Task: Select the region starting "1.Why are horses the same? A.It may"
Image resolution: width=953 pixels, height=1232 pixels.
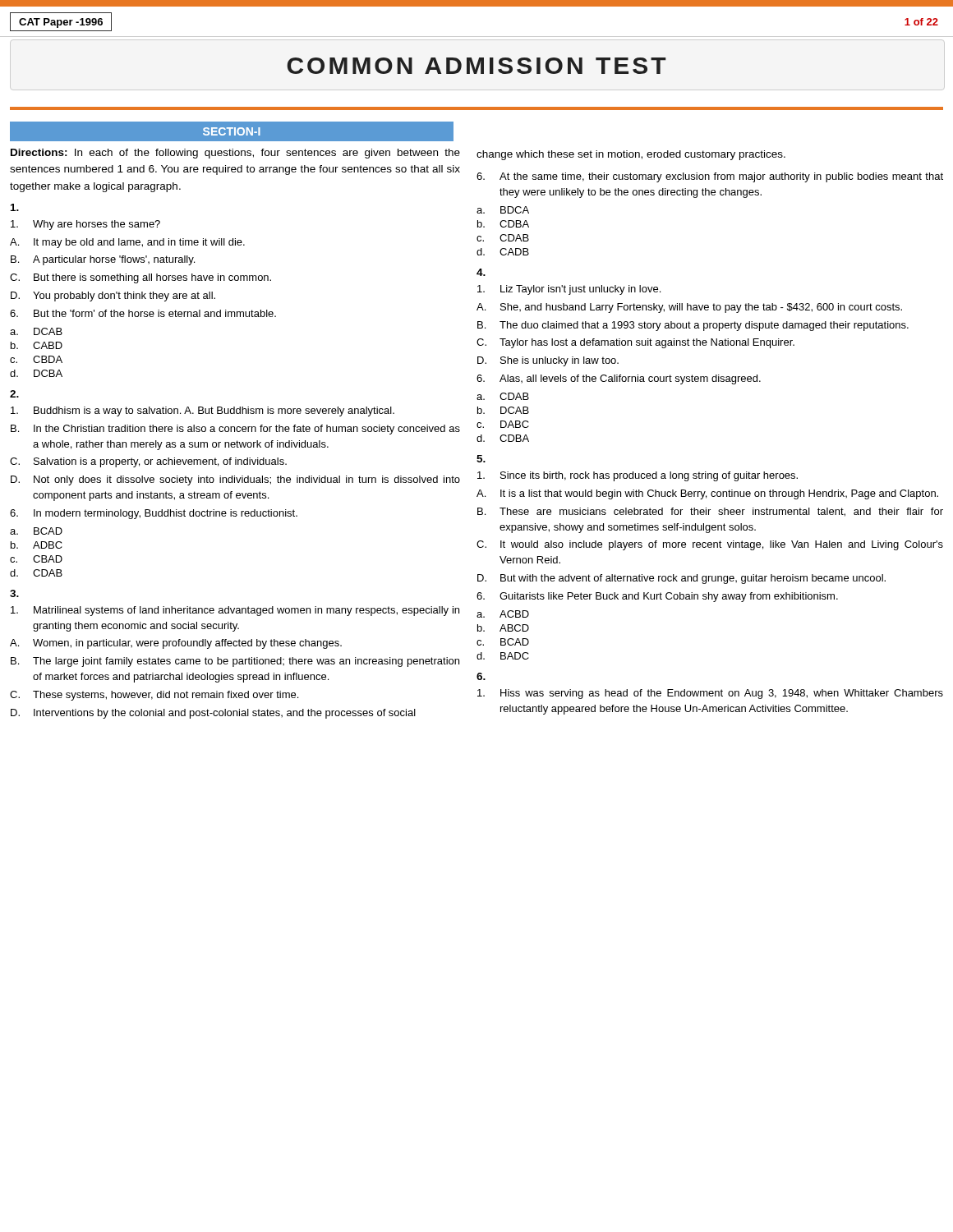Action: (x=235, y=290)
